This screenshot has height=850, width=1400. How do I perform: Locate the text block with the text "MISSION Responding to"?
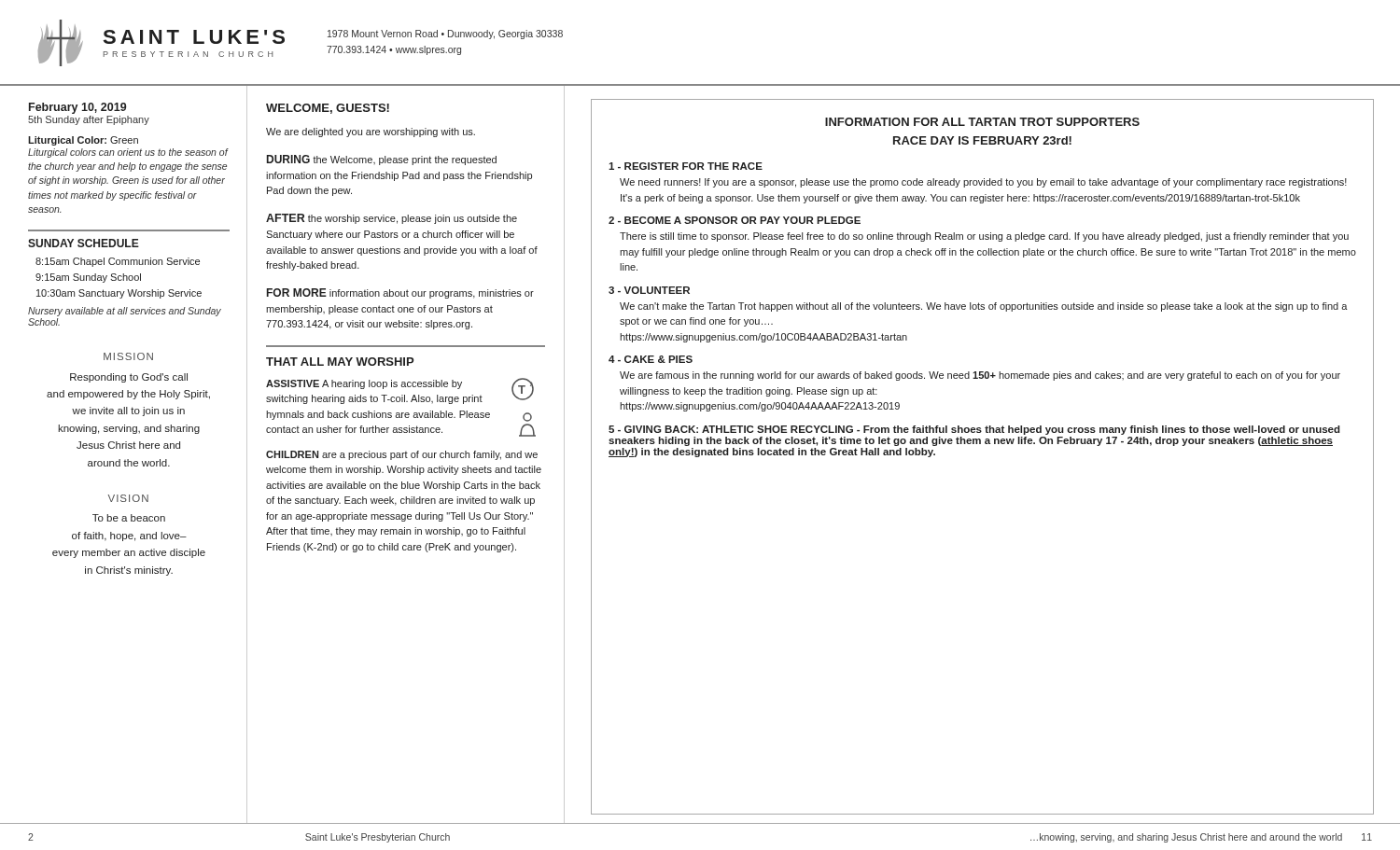pyautogui.click(x=129, y=408)
